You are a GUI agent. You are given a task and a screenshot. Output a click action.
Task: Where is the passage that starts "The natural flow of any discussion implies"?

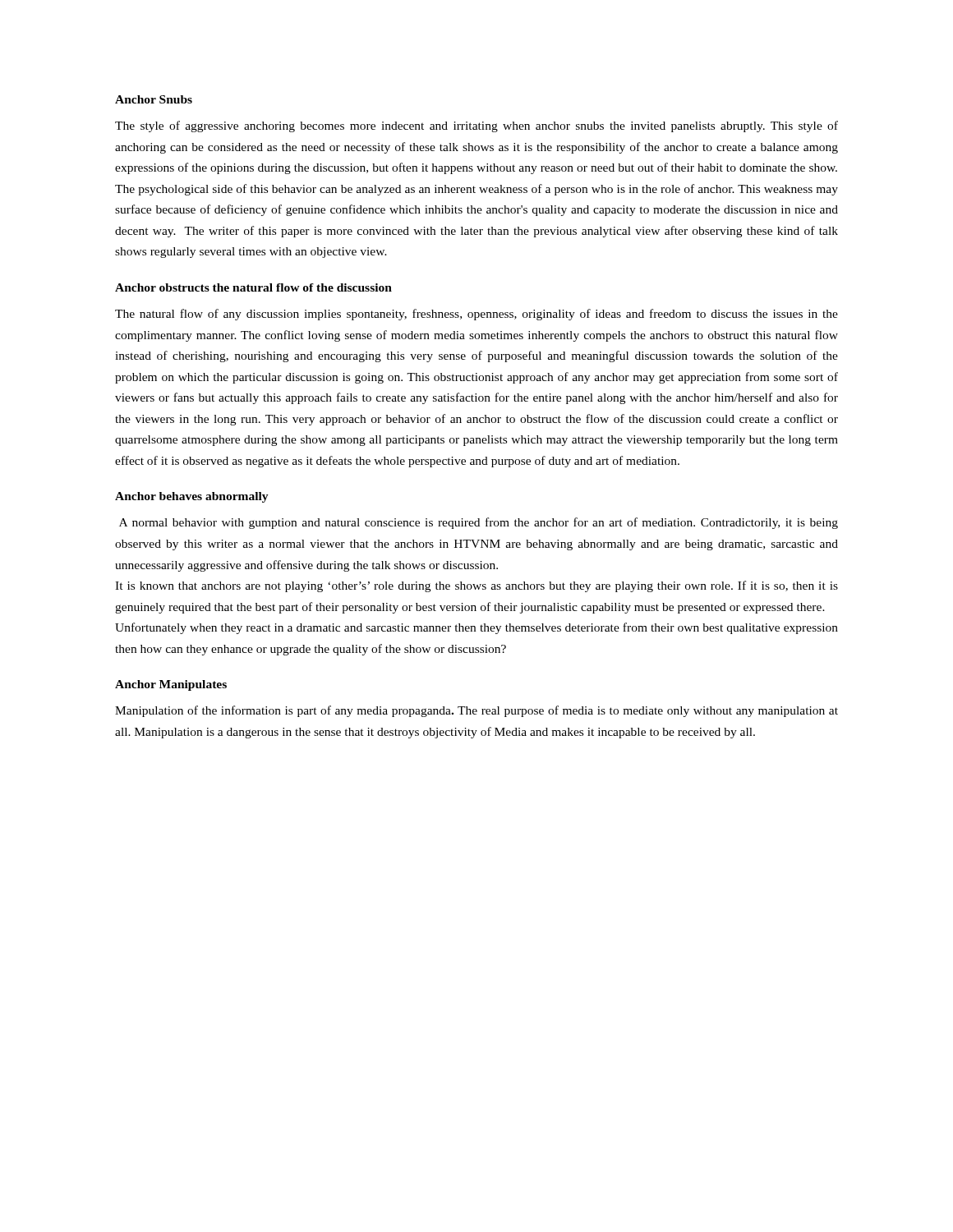pos(476,387)
